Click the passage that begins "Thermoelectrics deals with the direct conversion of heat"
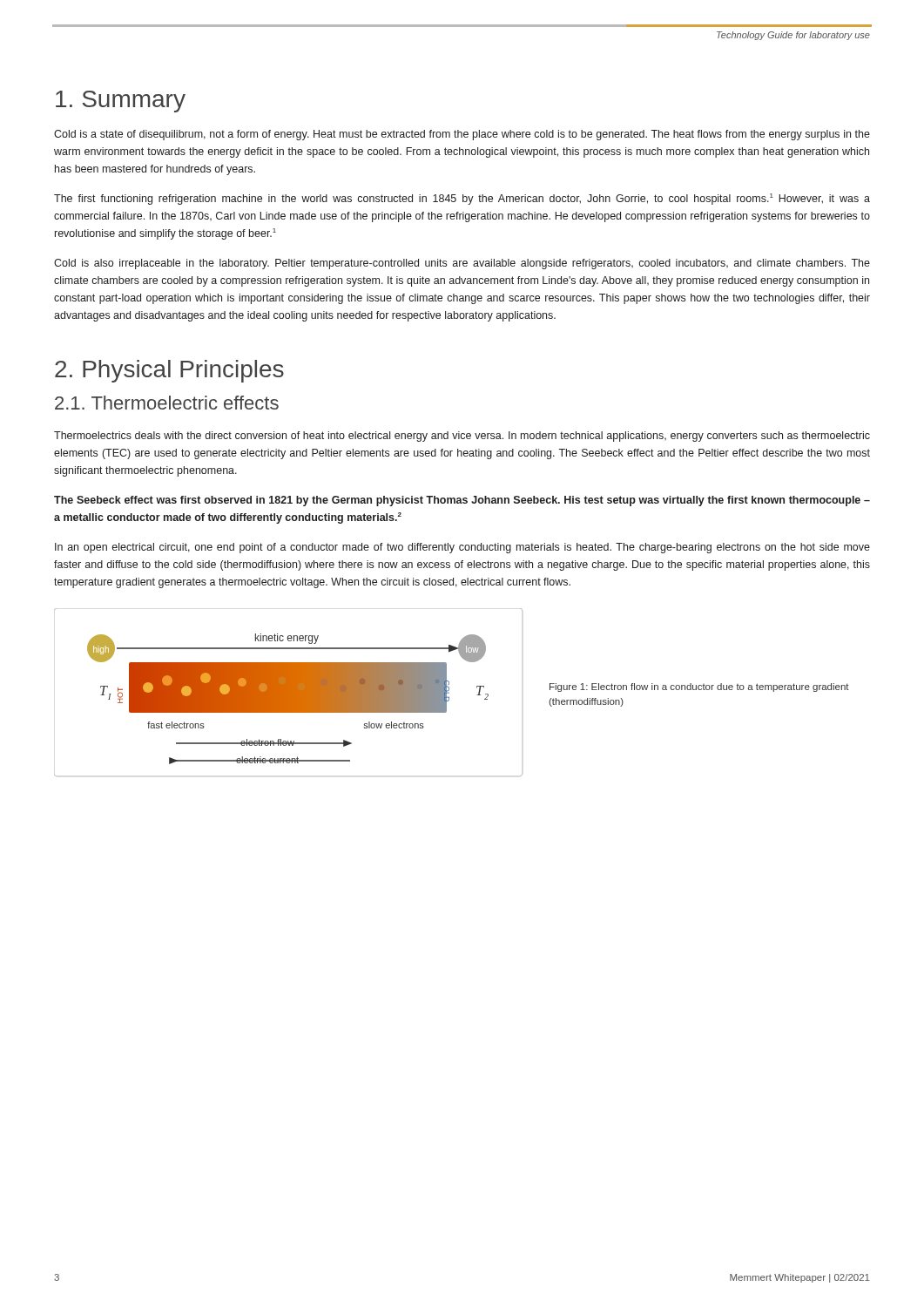 coord(462,453)
